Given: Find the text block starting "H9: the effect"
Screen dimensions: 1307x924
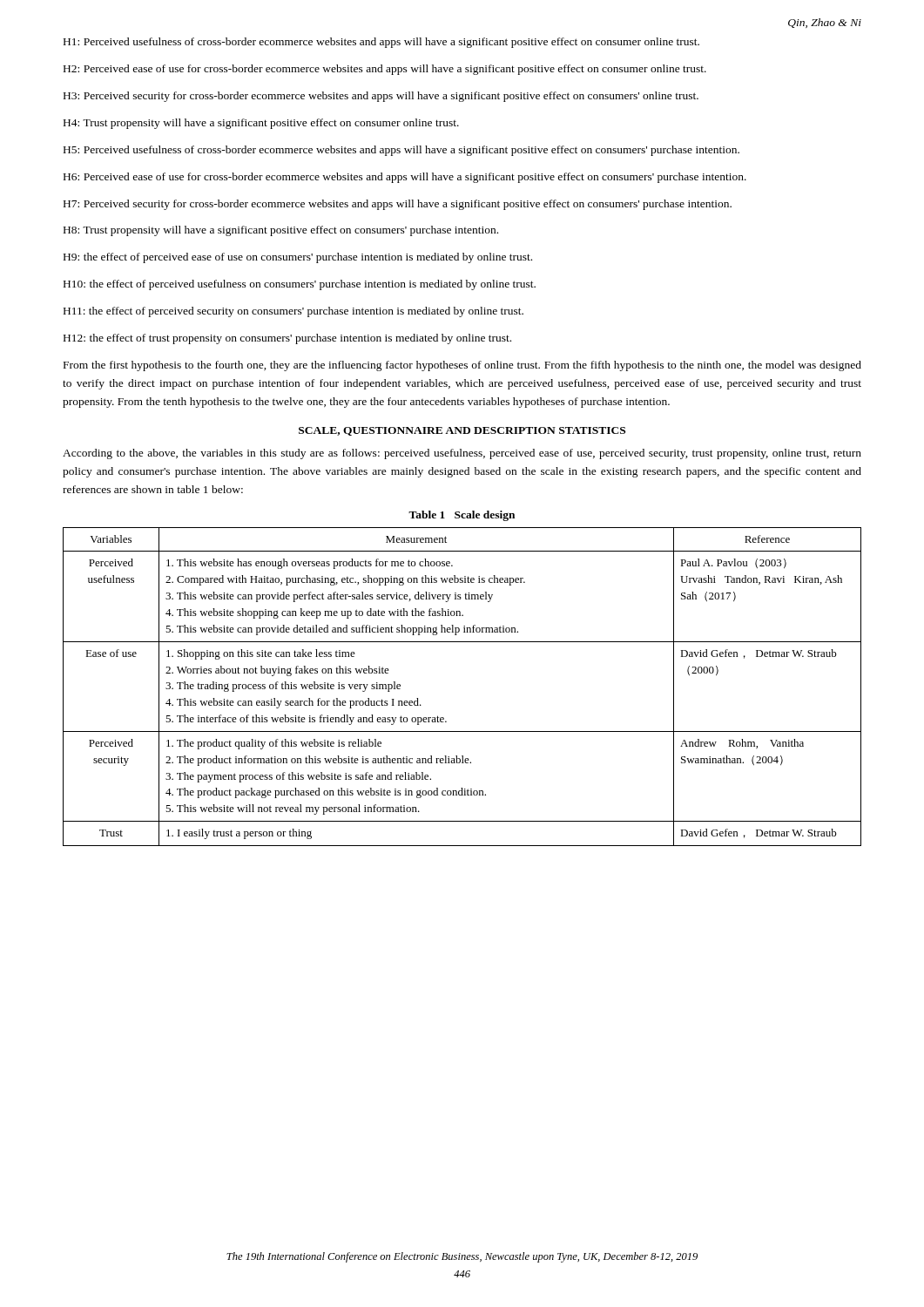Looking at the screenshot, I should point(298,257).
